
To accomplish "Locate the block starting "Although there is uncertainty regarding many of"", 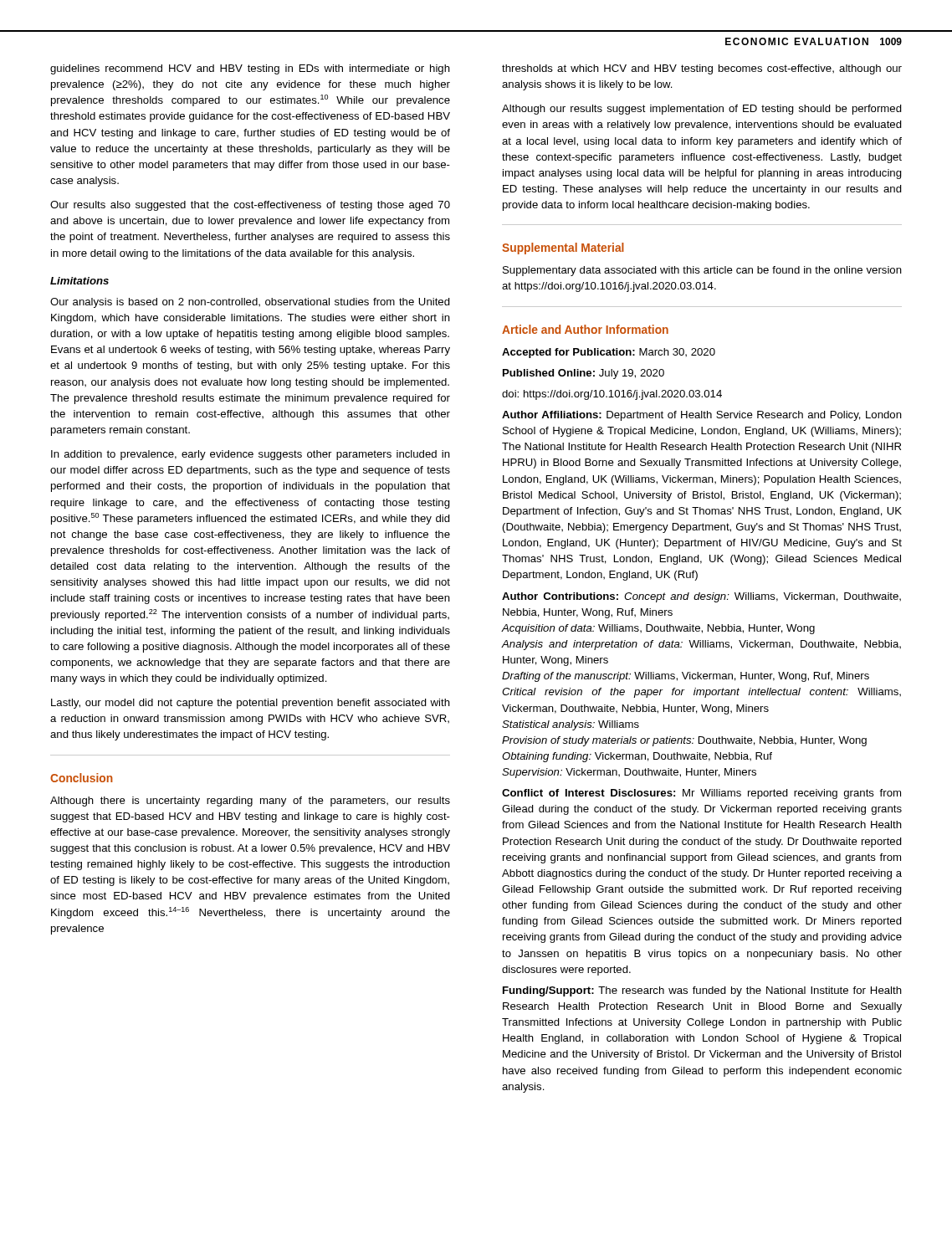I will (x=250, y=864).
